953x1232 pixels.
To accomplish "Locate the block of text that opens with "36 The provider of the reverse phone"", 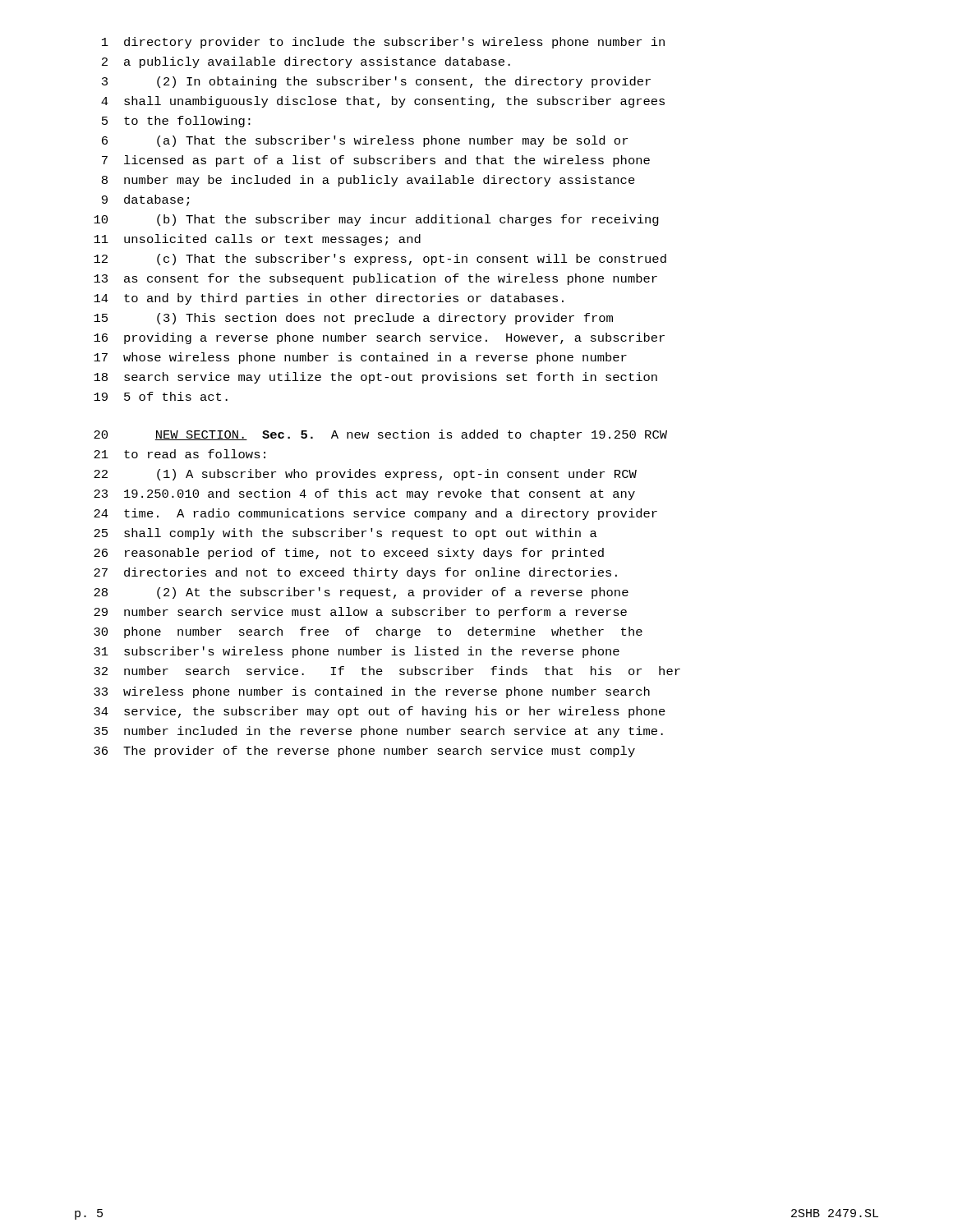I will click(476, 751).
